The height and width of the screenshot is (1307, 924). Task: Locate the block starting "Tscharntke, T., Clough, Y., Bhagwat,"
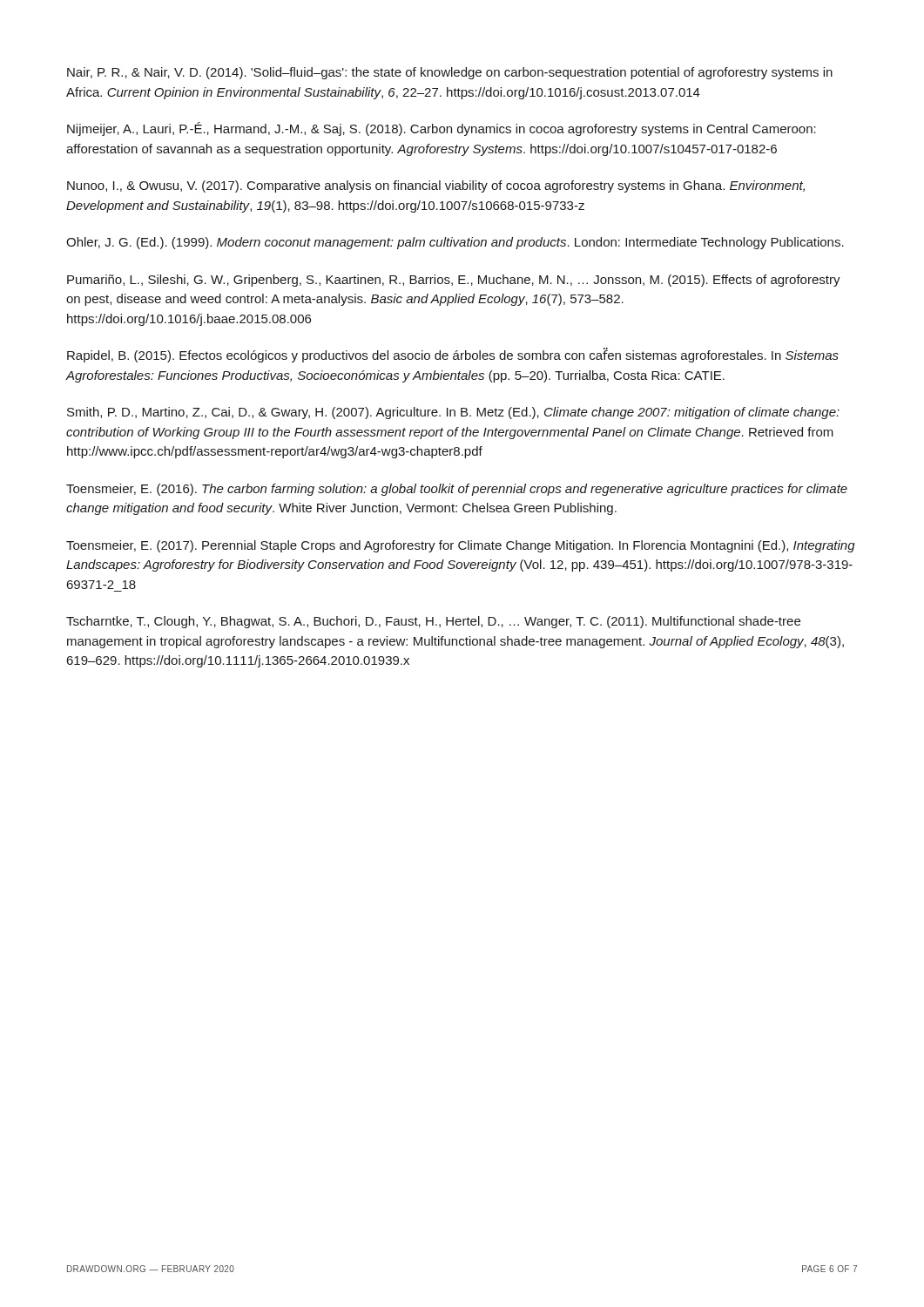455,640
